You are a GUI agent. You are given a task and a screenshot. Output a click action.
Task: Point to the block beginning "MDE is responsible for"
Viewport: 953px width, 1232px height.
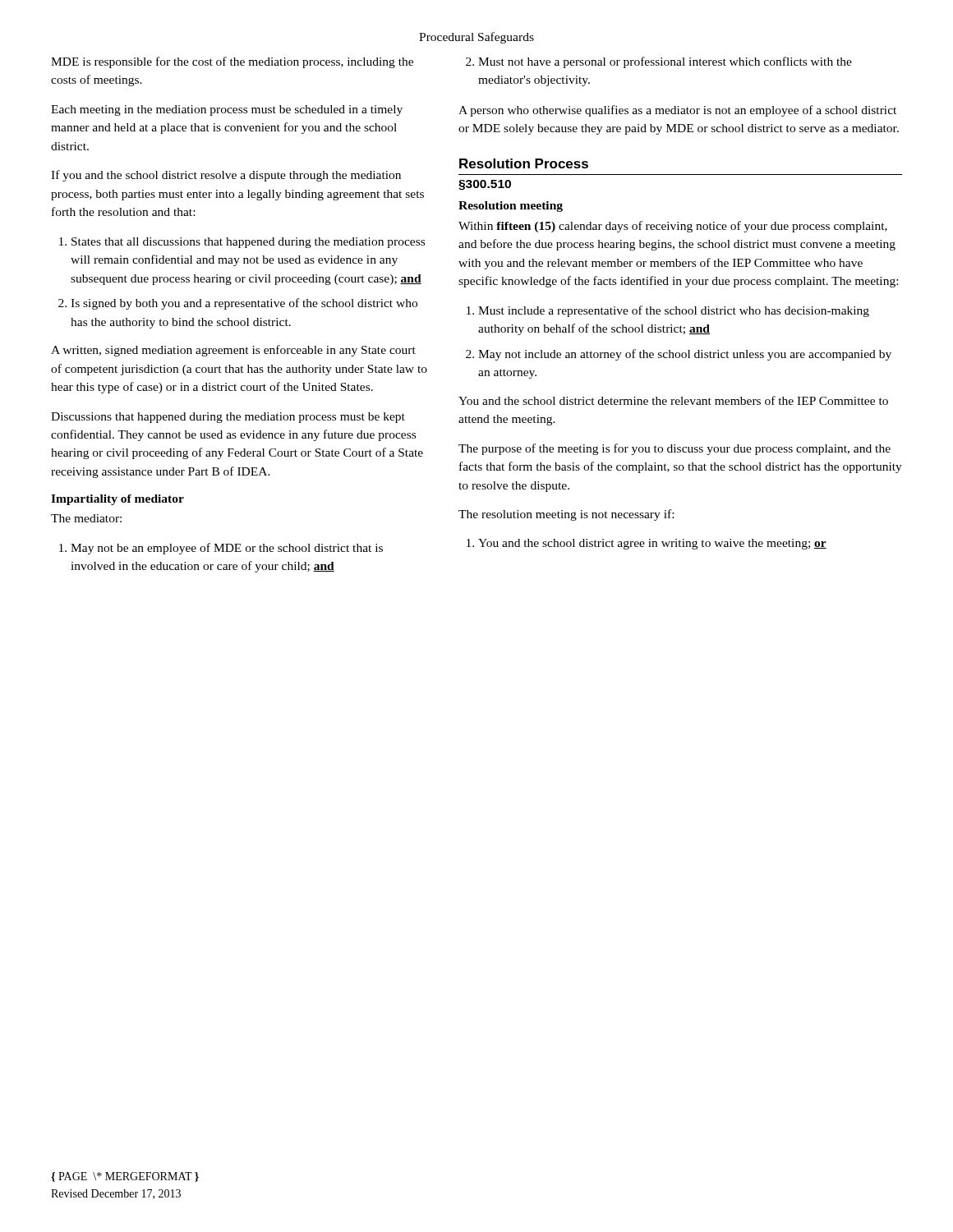point(232,70)
